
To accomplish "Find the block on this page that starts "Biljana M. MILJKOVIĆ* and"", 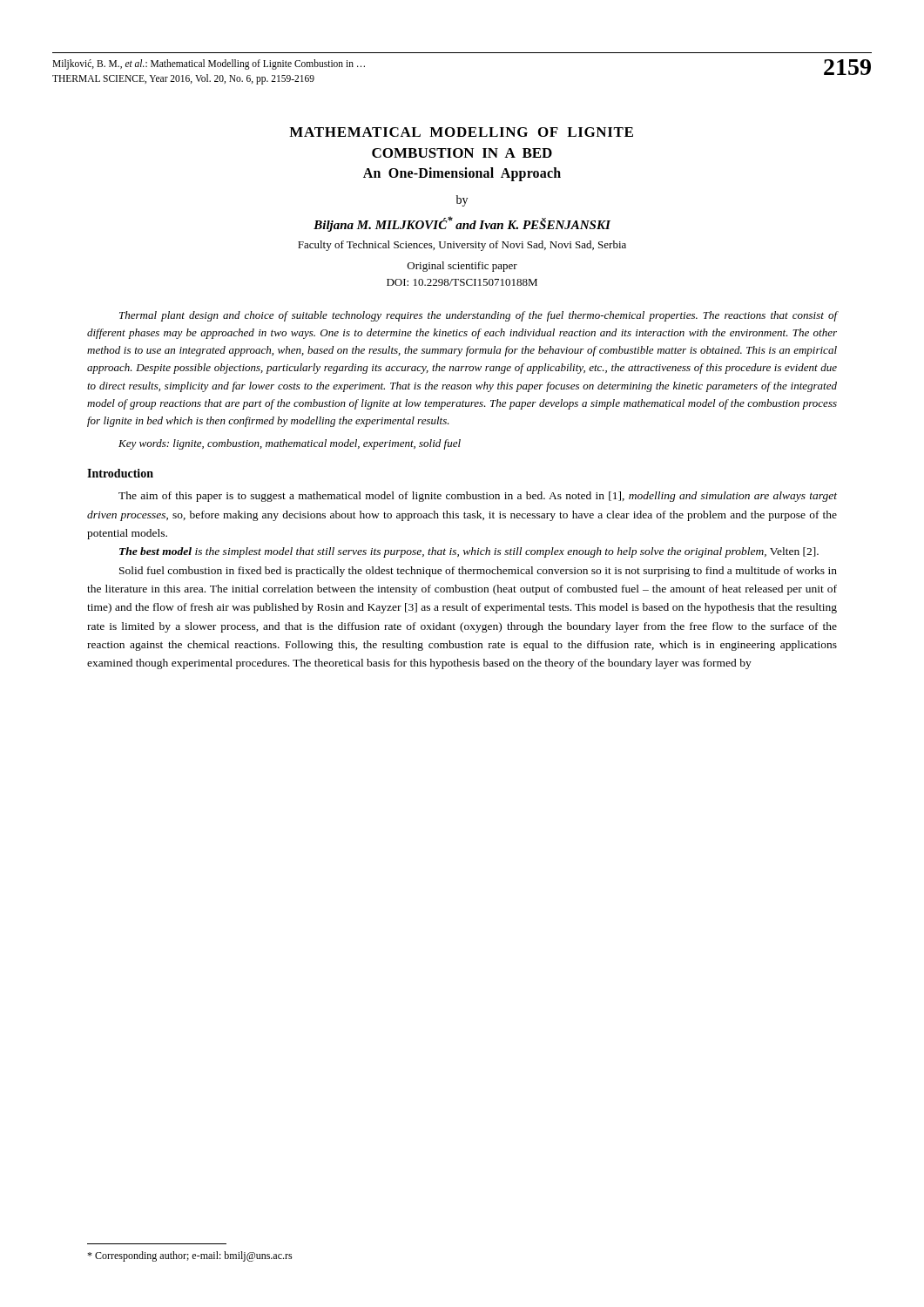I will [462, 223].
